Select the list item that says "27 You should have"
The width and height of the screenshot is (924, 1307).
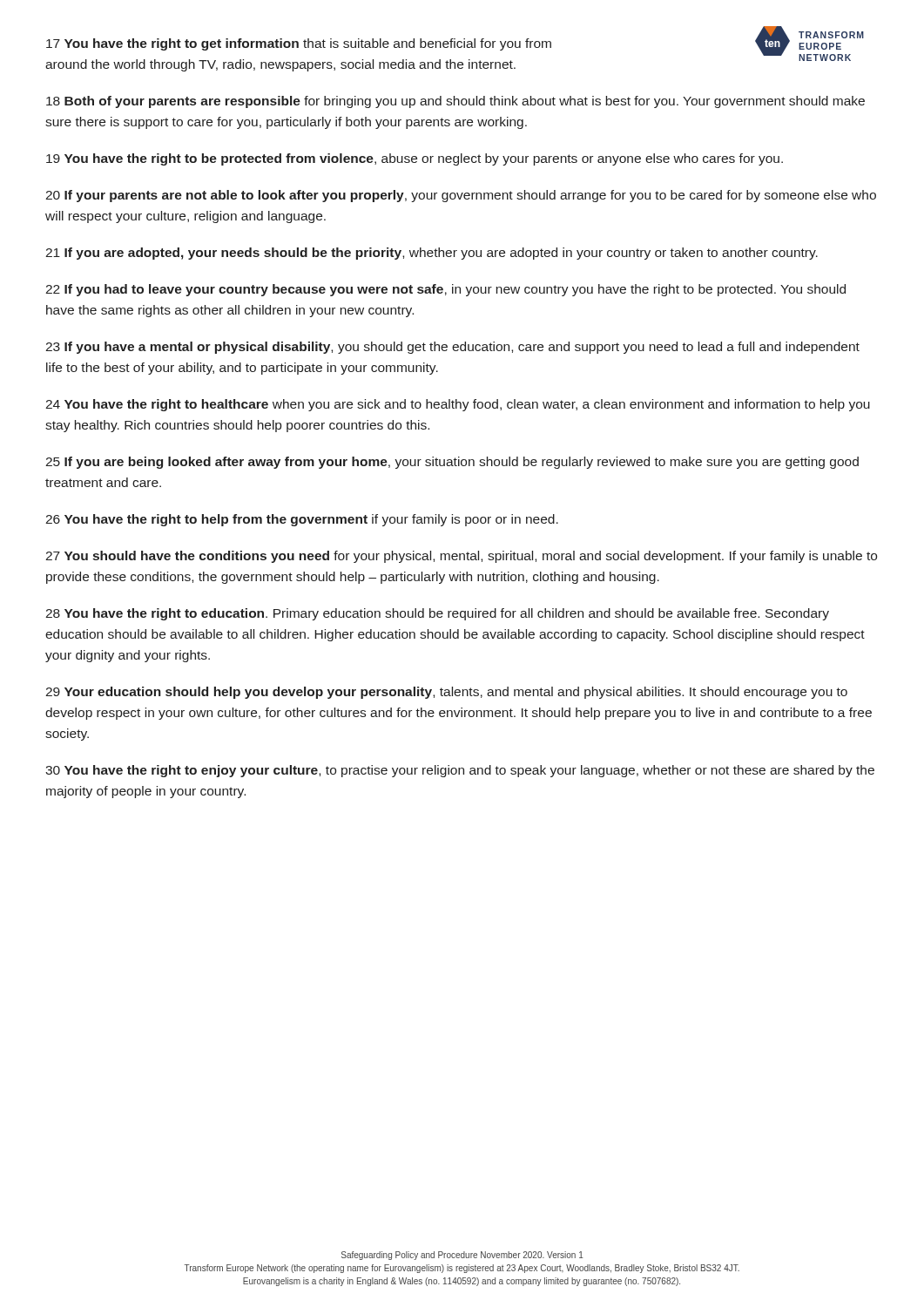click(462, 567)
